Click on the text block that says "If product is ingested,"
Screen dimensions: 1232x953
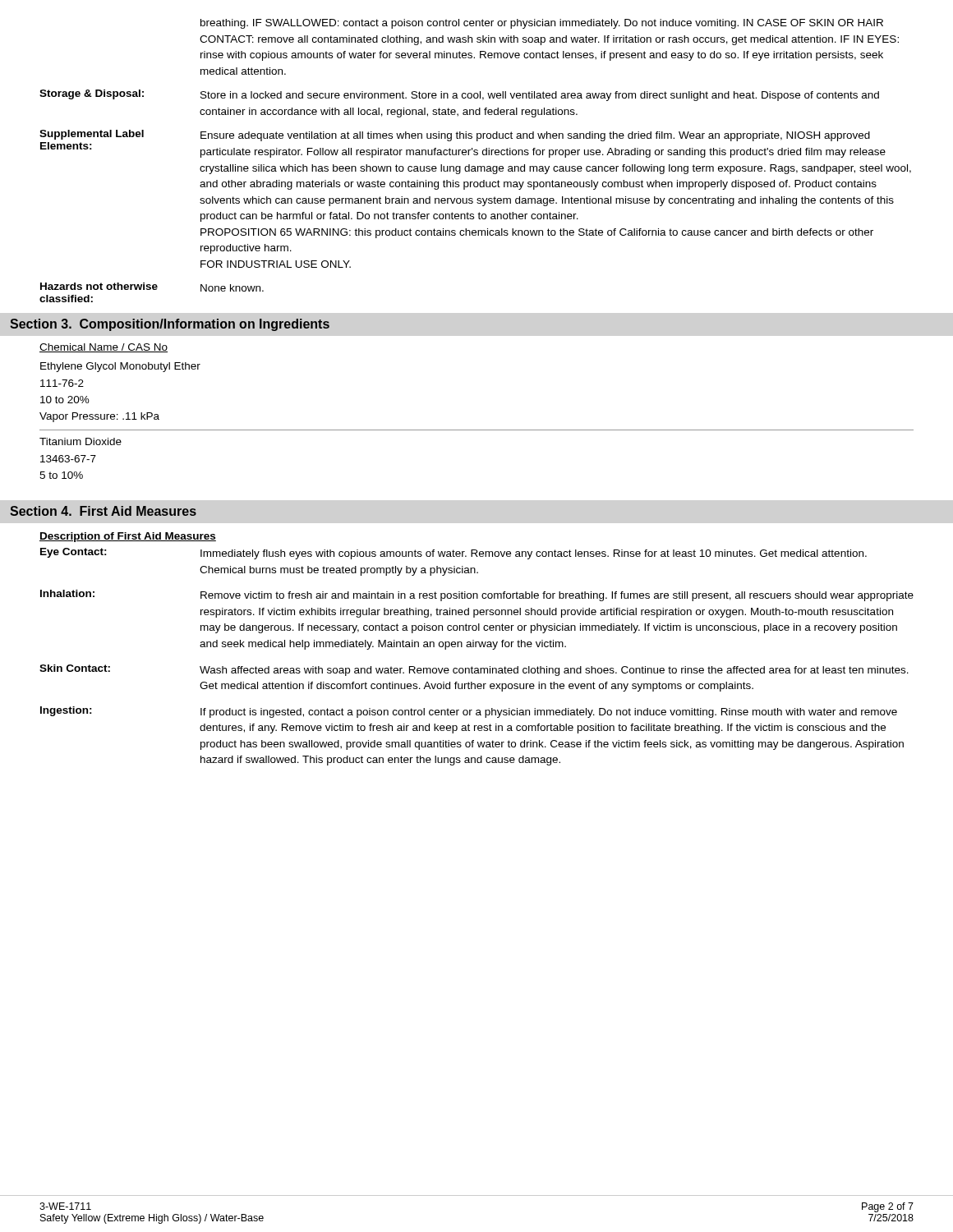tap(552, 736)
